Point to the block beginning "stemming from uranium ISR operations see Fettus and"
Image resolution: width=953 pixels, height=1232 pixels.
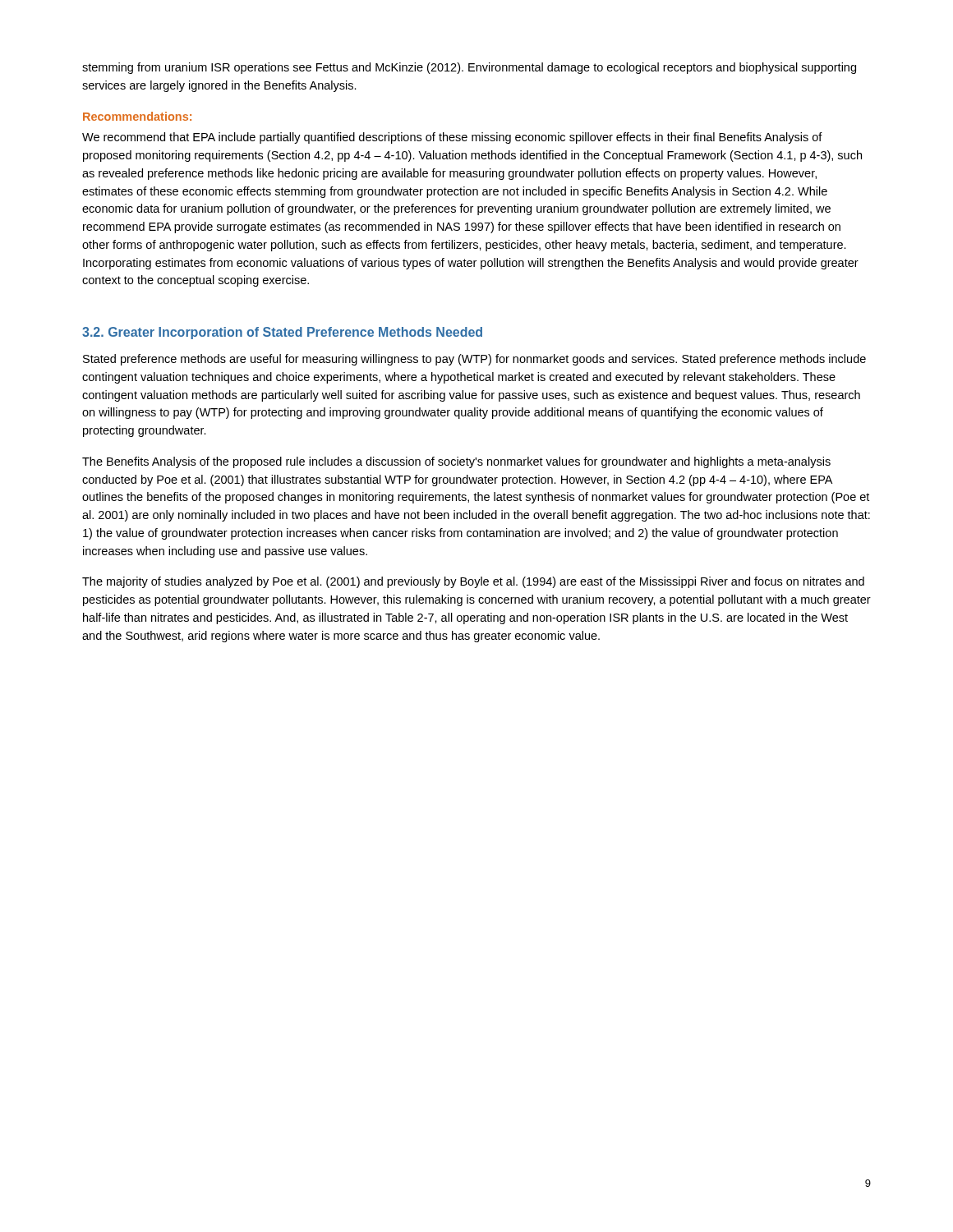(x=476, y=77)
